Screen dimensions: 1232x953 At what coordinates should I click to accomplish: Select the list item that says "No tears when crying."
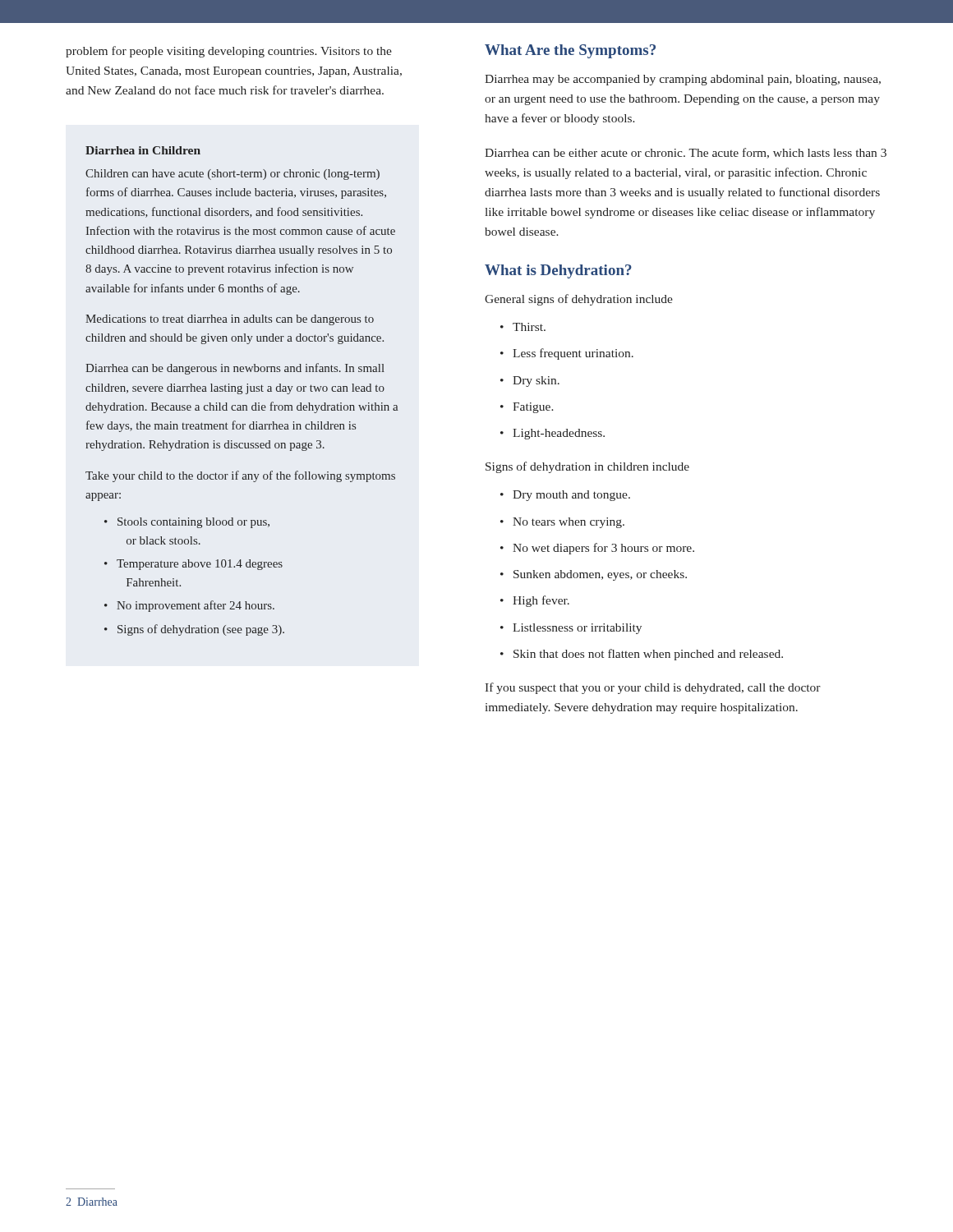click(x=569, y=521)
